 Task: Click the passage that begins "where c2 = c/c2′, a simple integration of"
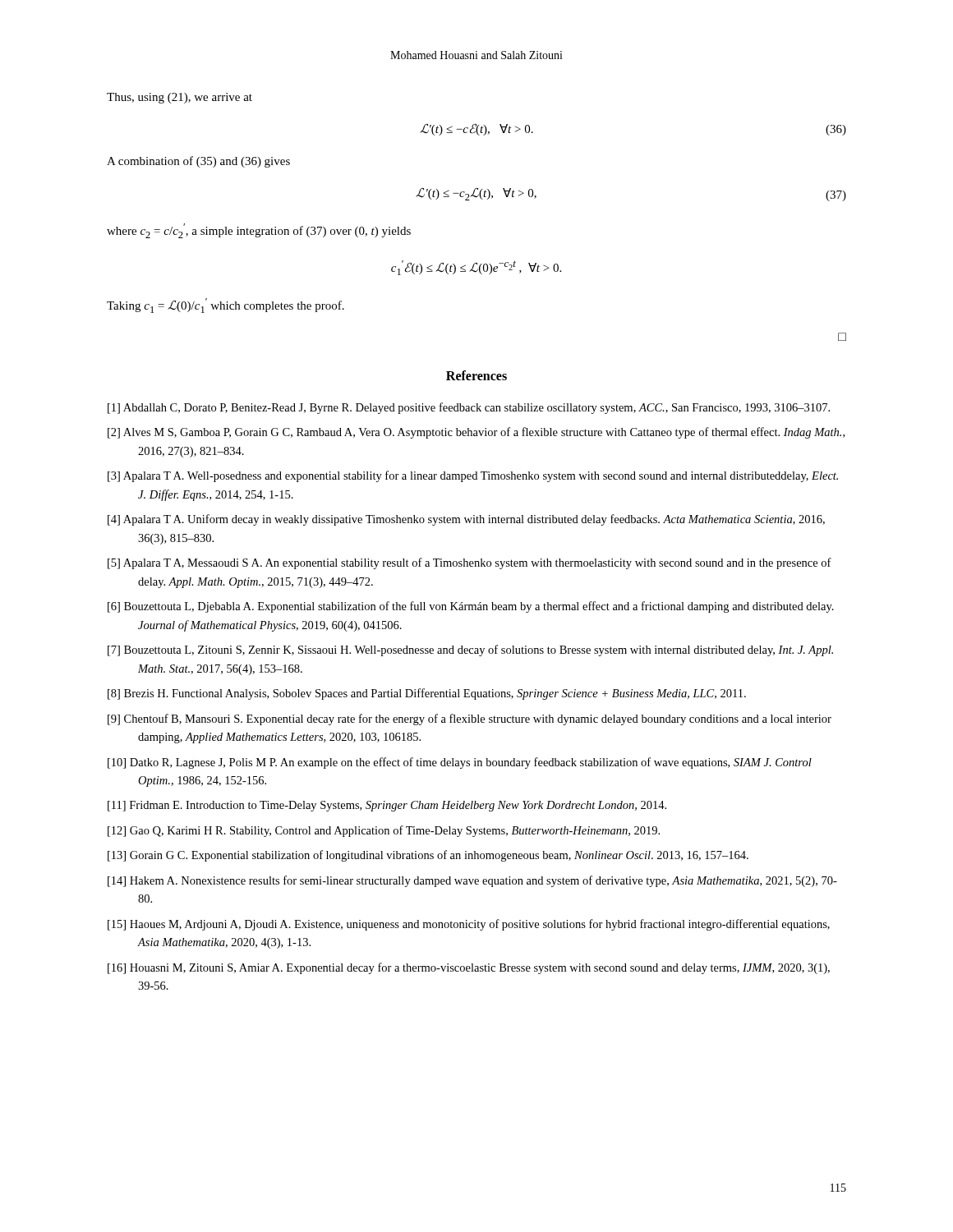point(259,231)
